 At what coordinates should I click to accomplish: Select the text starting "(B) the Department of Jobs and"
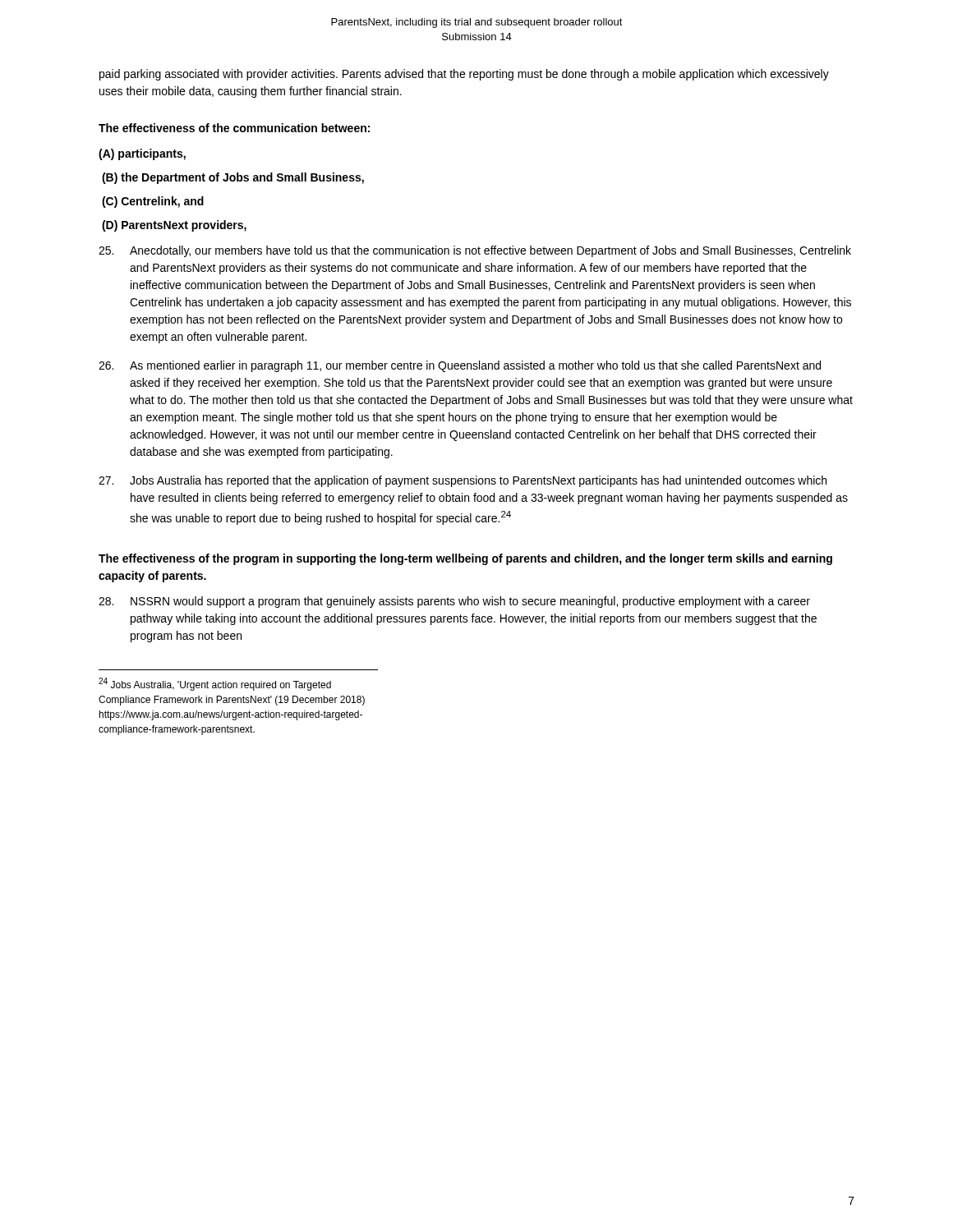(231, 177)
